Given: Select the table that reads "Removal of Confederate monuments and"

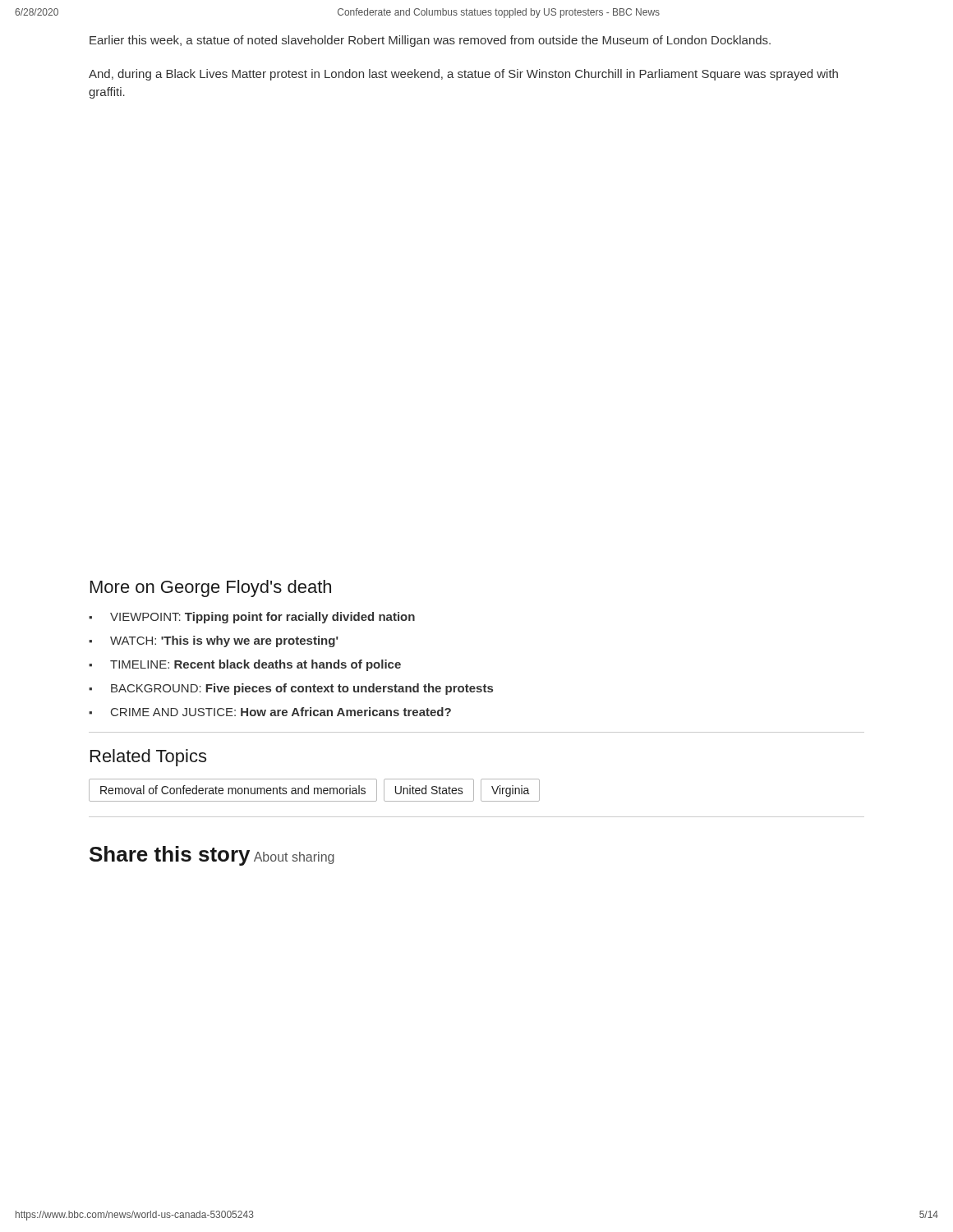Looking at the screenshot, I should 476,790.
